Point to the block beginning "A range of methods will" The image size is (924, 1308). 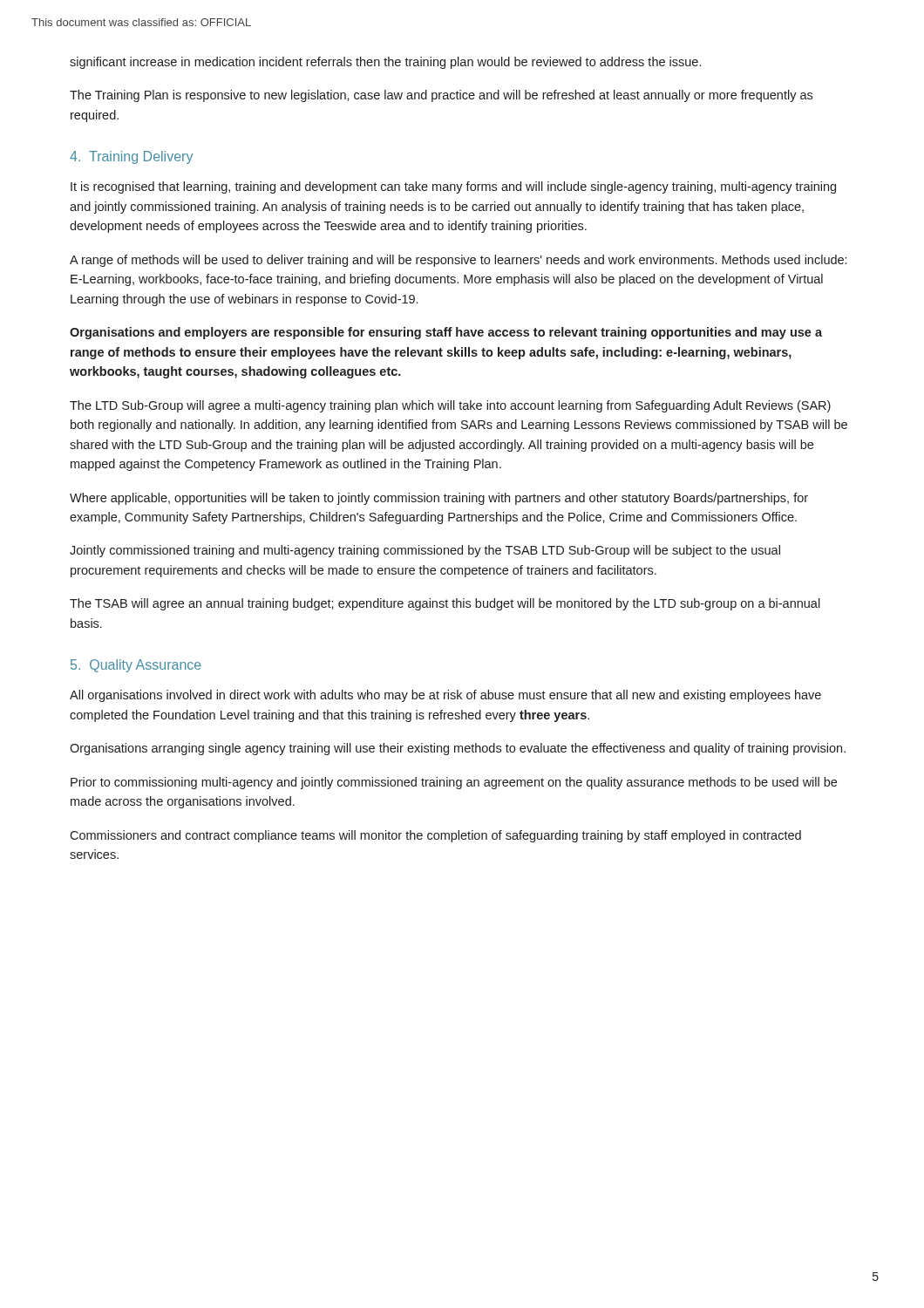point(459,279)
